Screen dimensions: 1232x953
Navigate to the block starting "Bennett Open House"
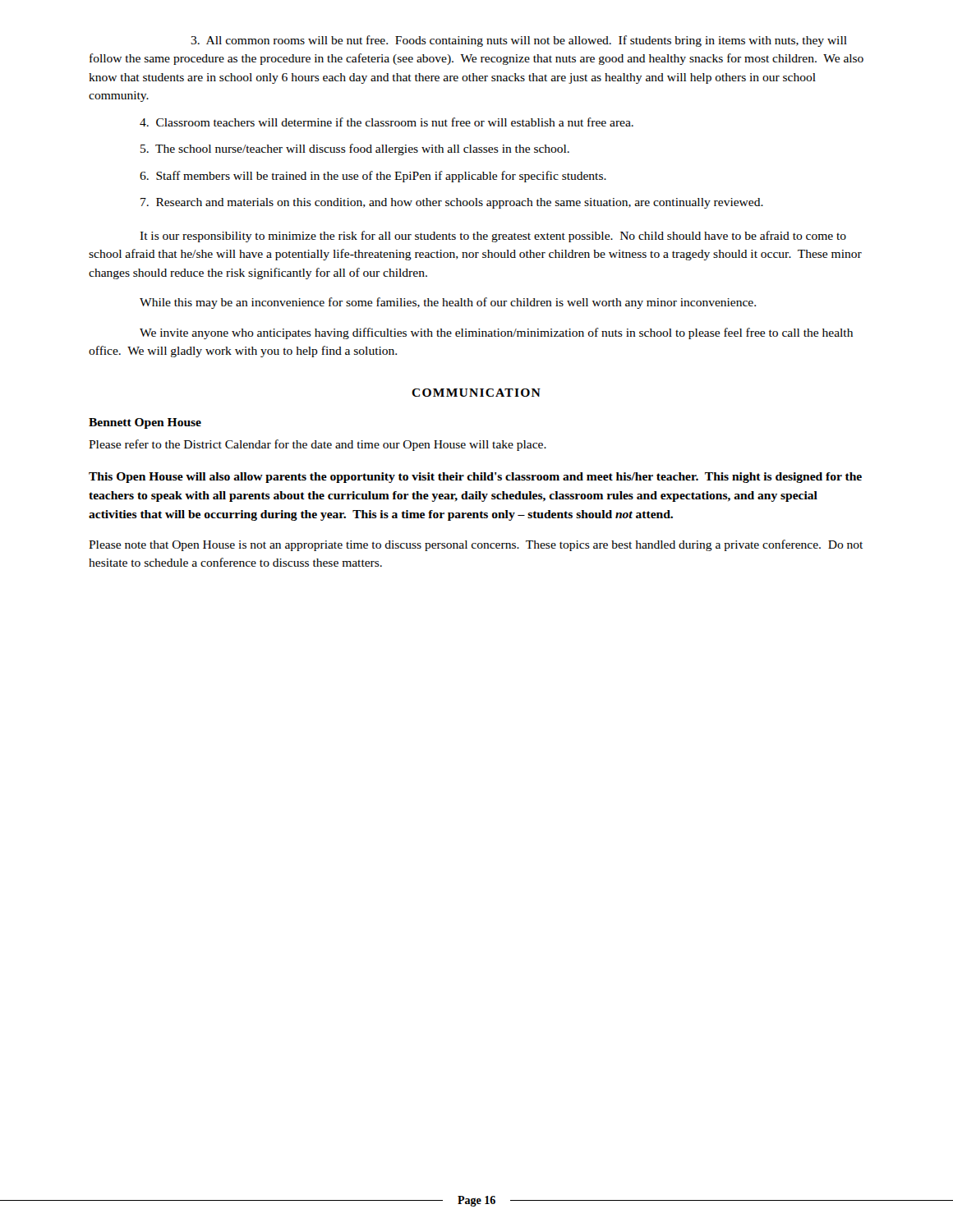click(x=145, y=422)
